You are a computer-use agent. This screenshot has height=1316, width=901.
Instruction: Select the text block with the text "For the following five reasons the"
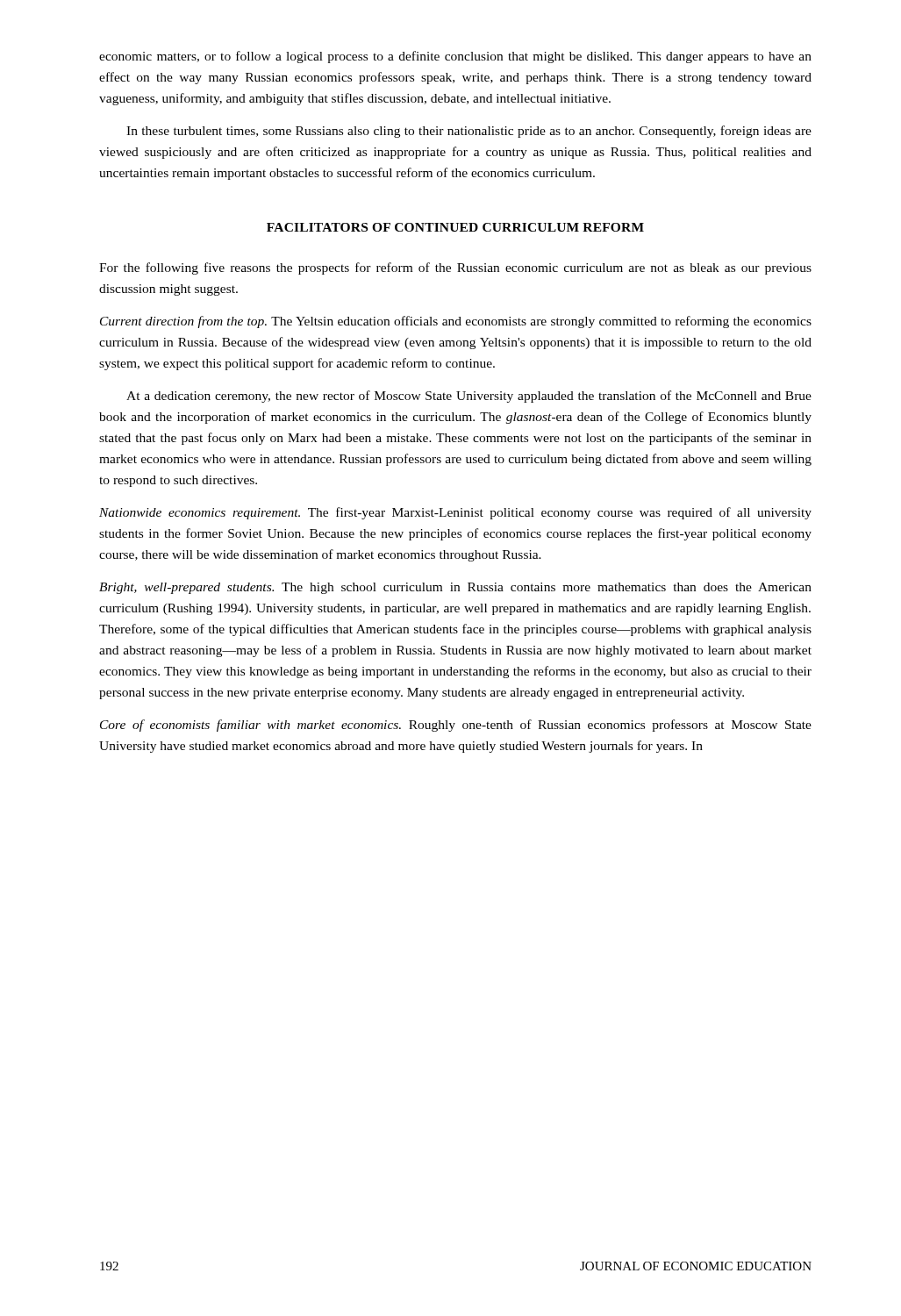coord(455,278)
